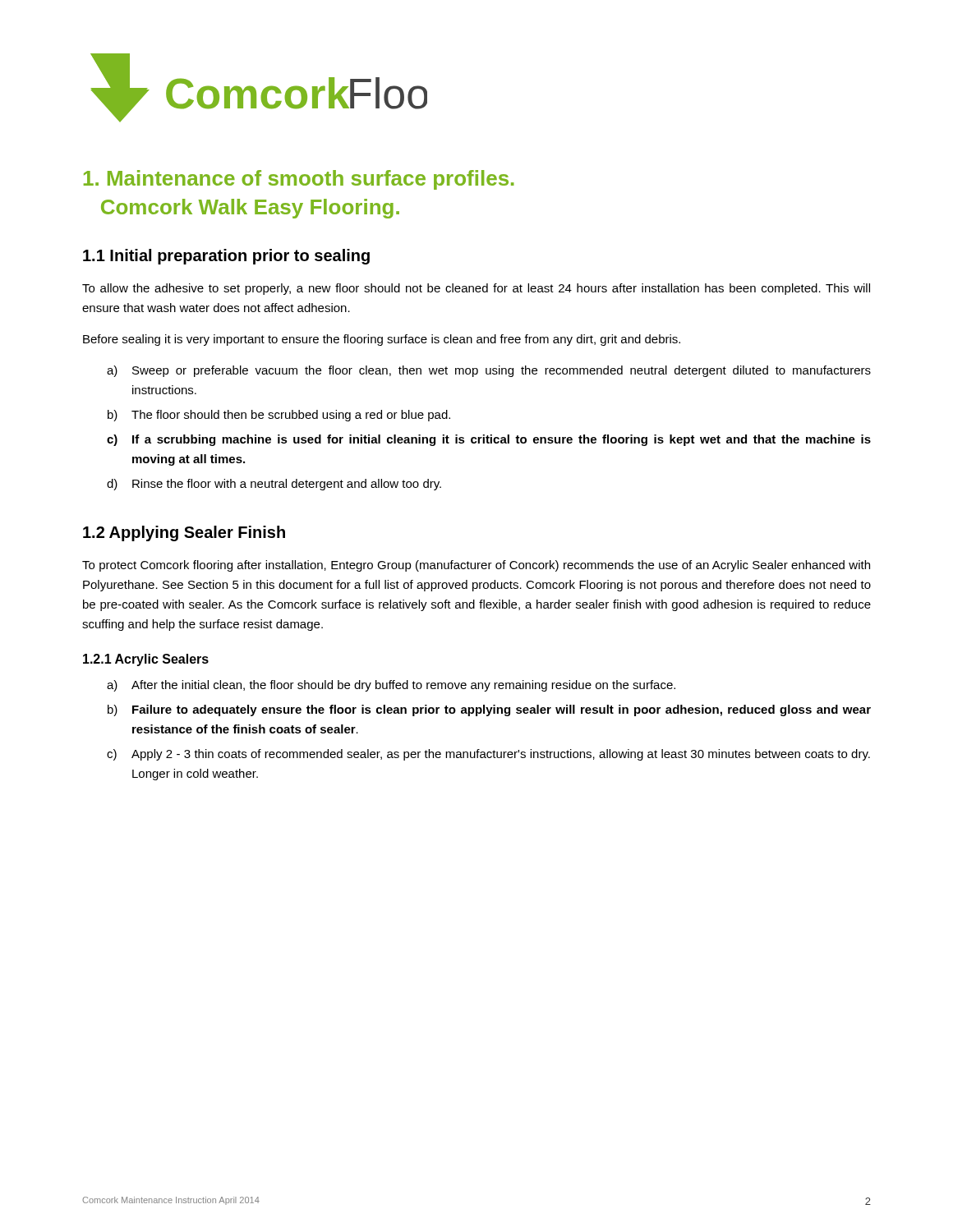Locate the section header that reads "1.1 Initial preparation"
The width and height of the screenshot is (953, 1232).
pyautogui.click(x=226, y=256)
